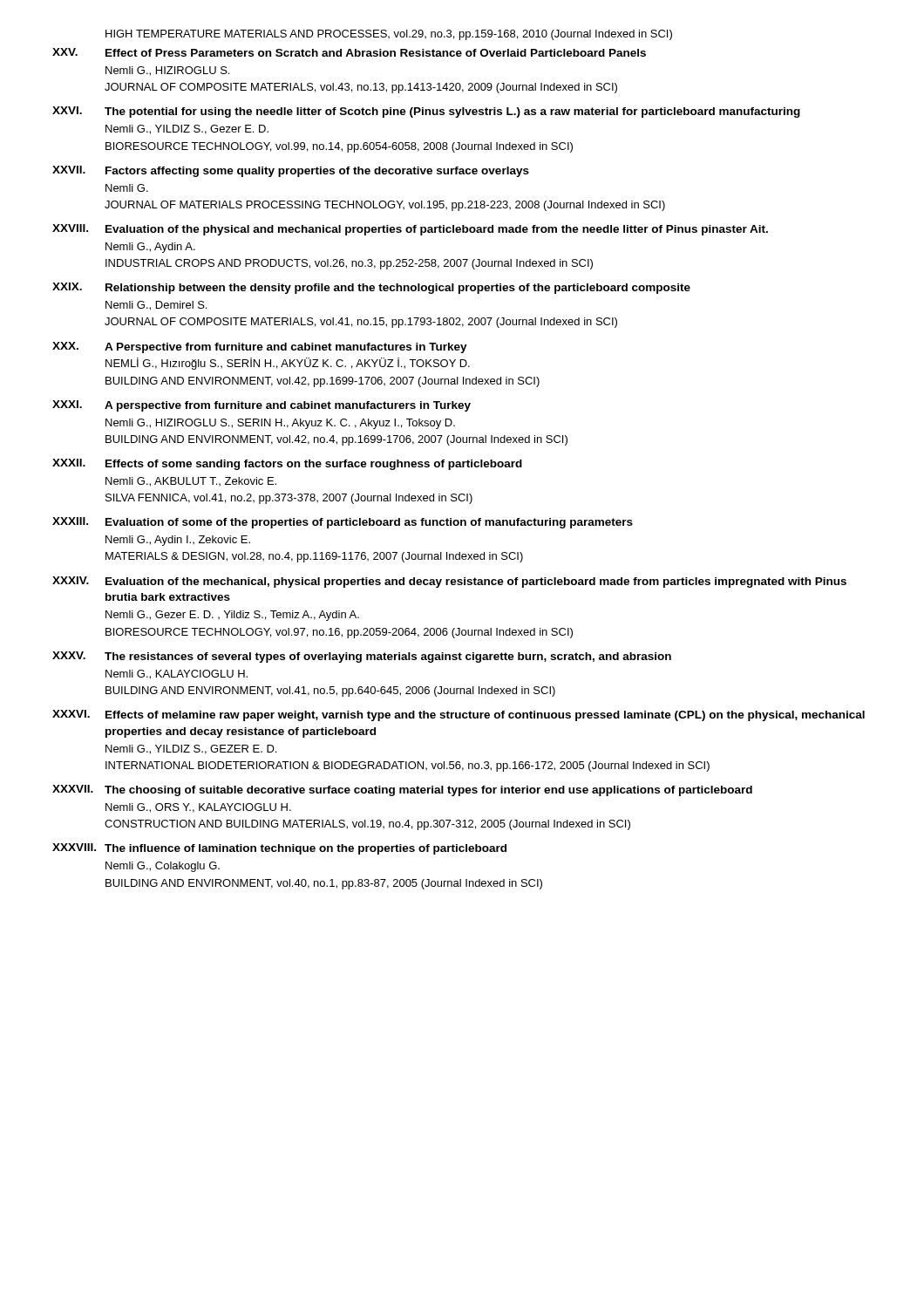Find the region starting "XXVII. Factors affecting"

pyautogui.click(x=291, y=171)
